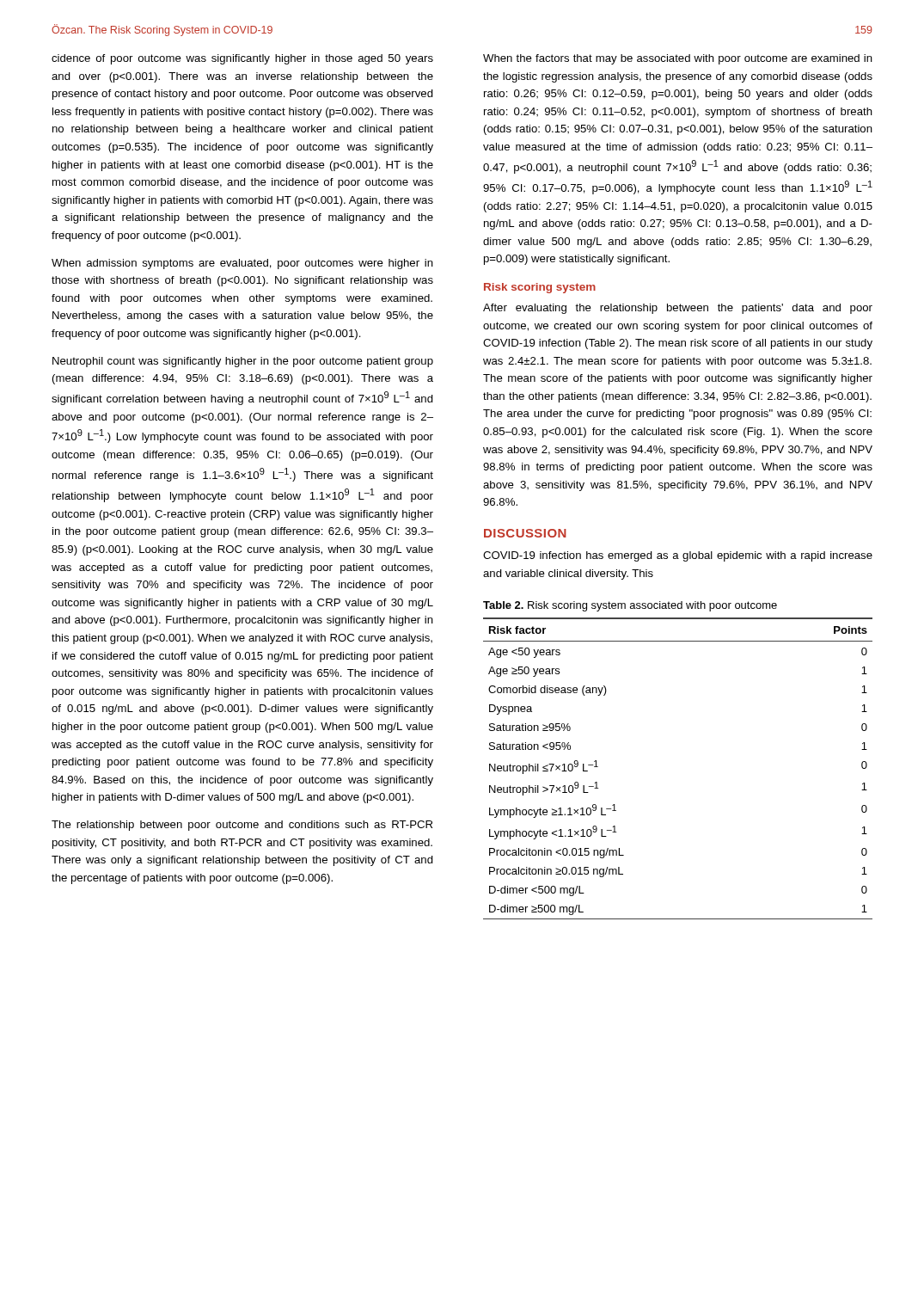924x1290 pixels.
Task: Find the block starting "Table 2. Risk scoring system associated"
Action: tap(630, 605)
